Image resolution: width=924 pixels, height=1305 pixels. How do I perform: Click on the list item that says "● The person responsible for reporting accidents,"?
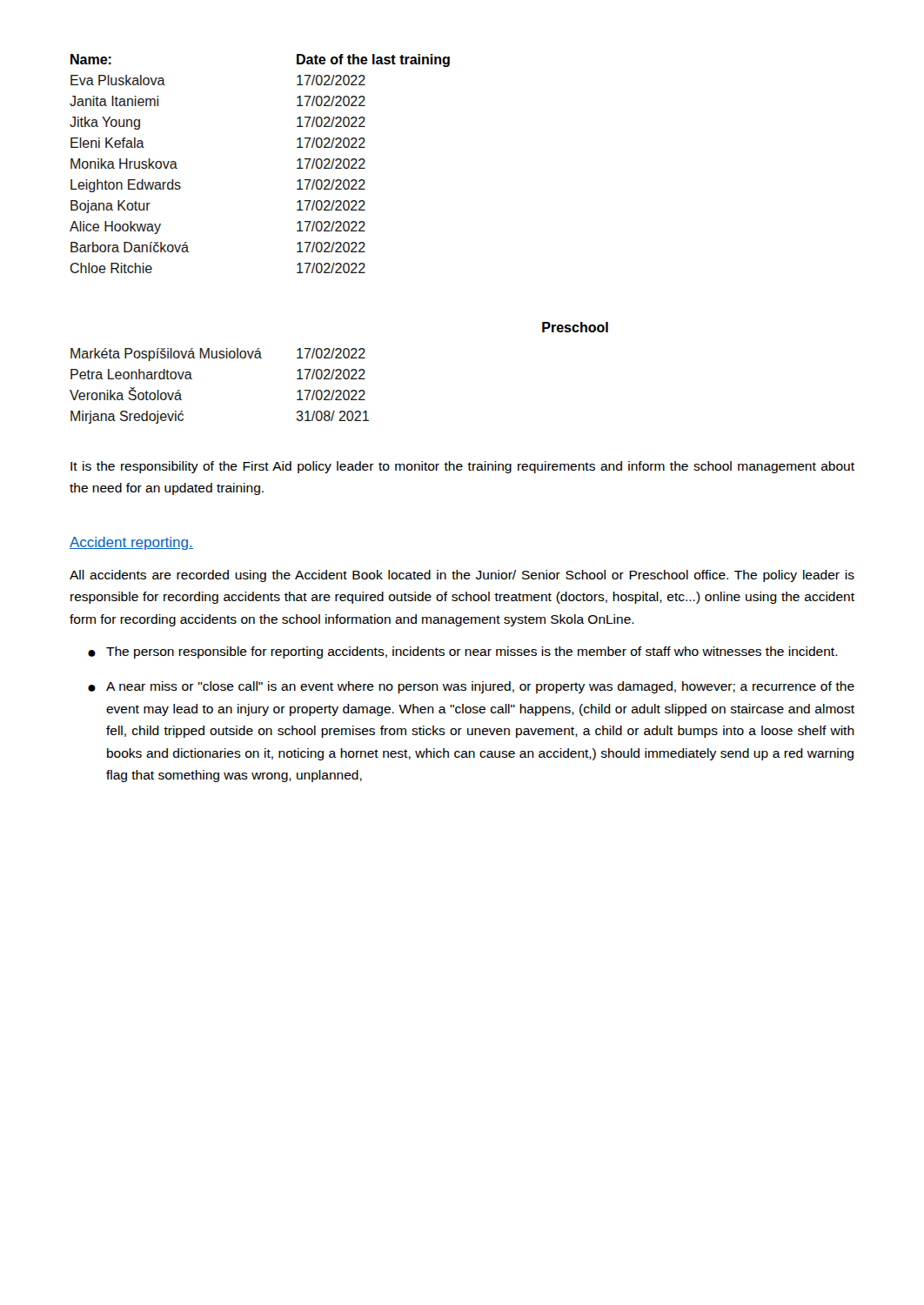pos(471,653)
